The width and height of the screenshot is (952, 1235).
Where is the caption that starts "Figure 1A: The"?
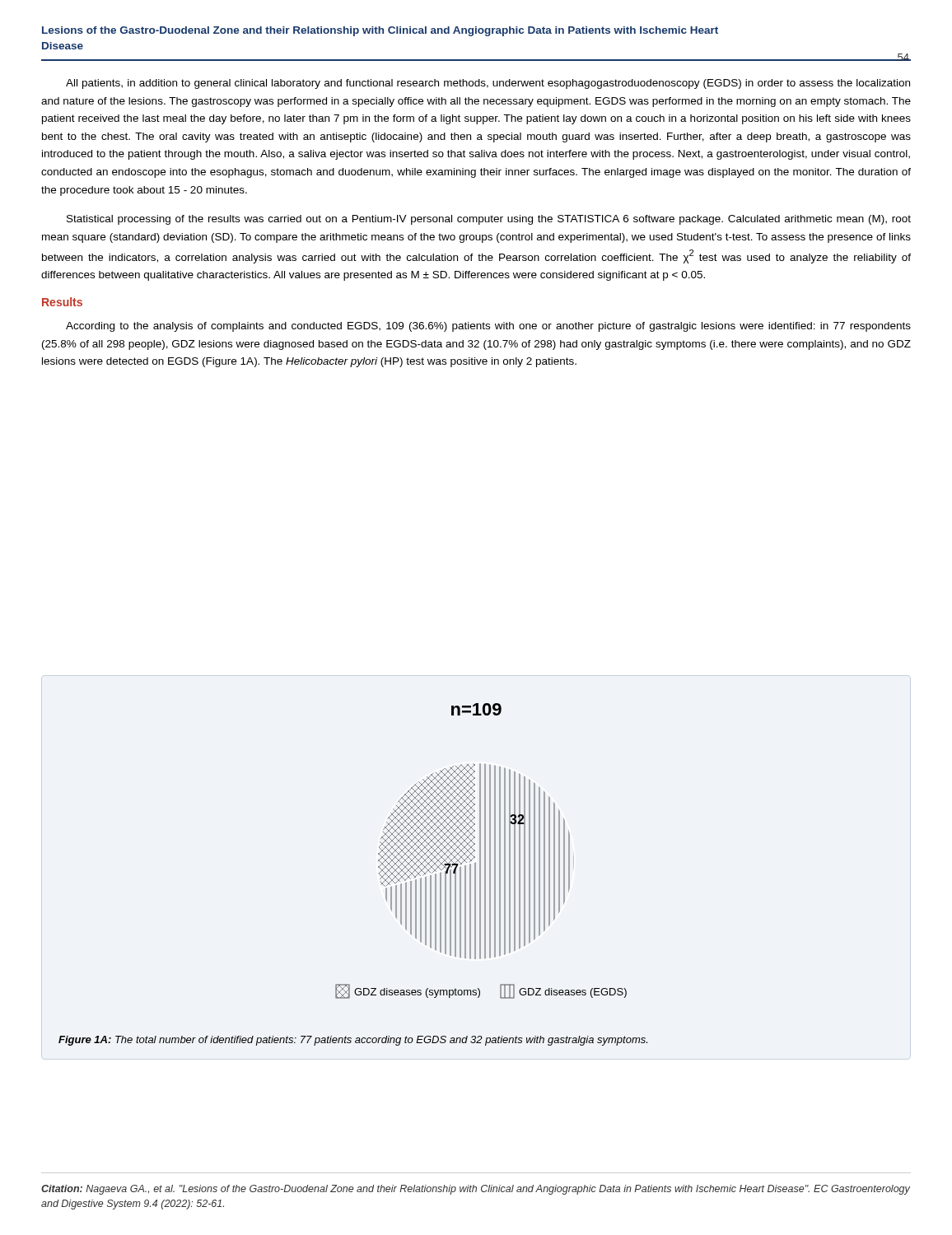[354, 1039]
